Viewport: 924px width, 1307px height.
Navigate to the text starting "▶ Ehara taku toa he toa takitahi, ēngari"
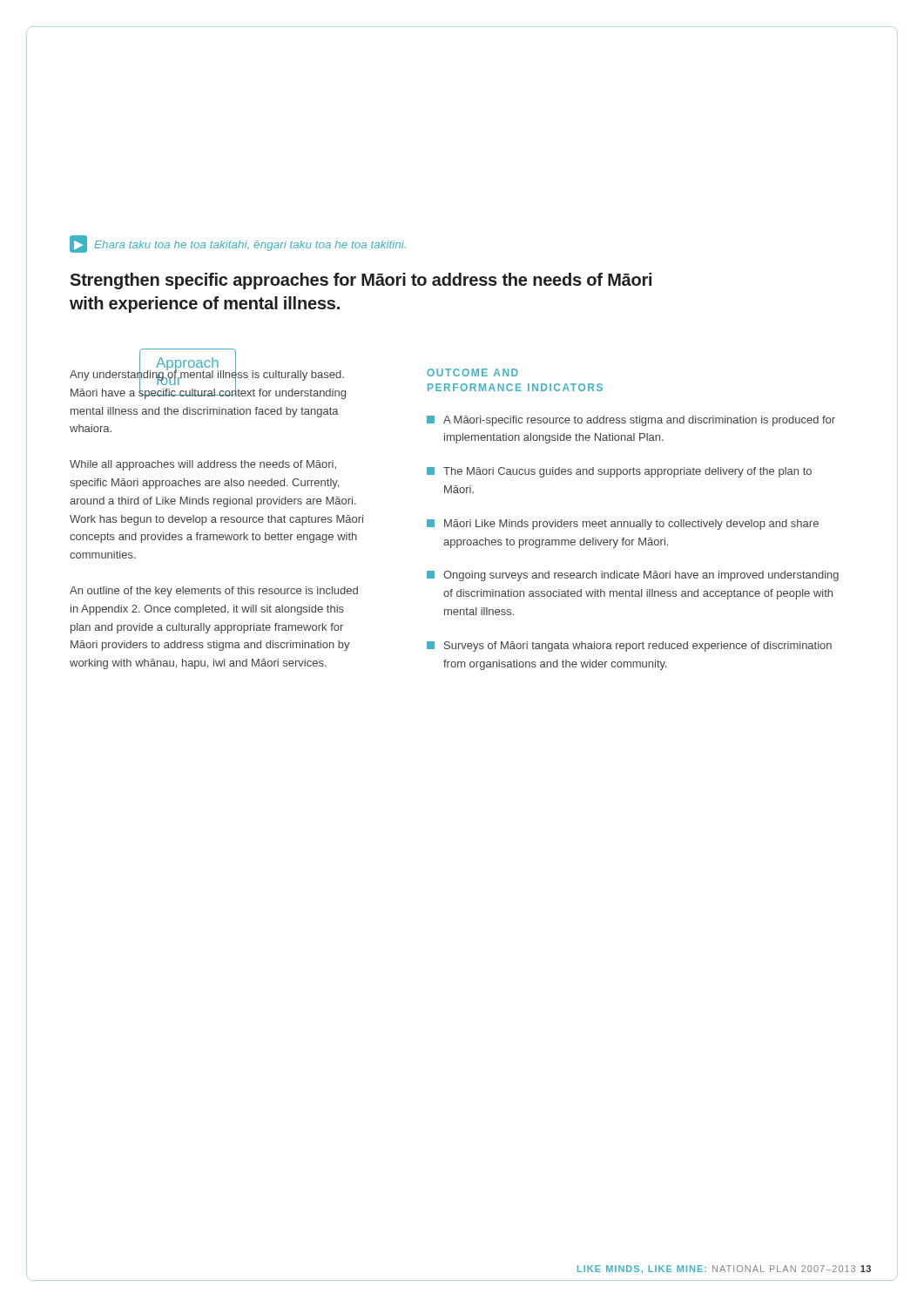[238, 244]
